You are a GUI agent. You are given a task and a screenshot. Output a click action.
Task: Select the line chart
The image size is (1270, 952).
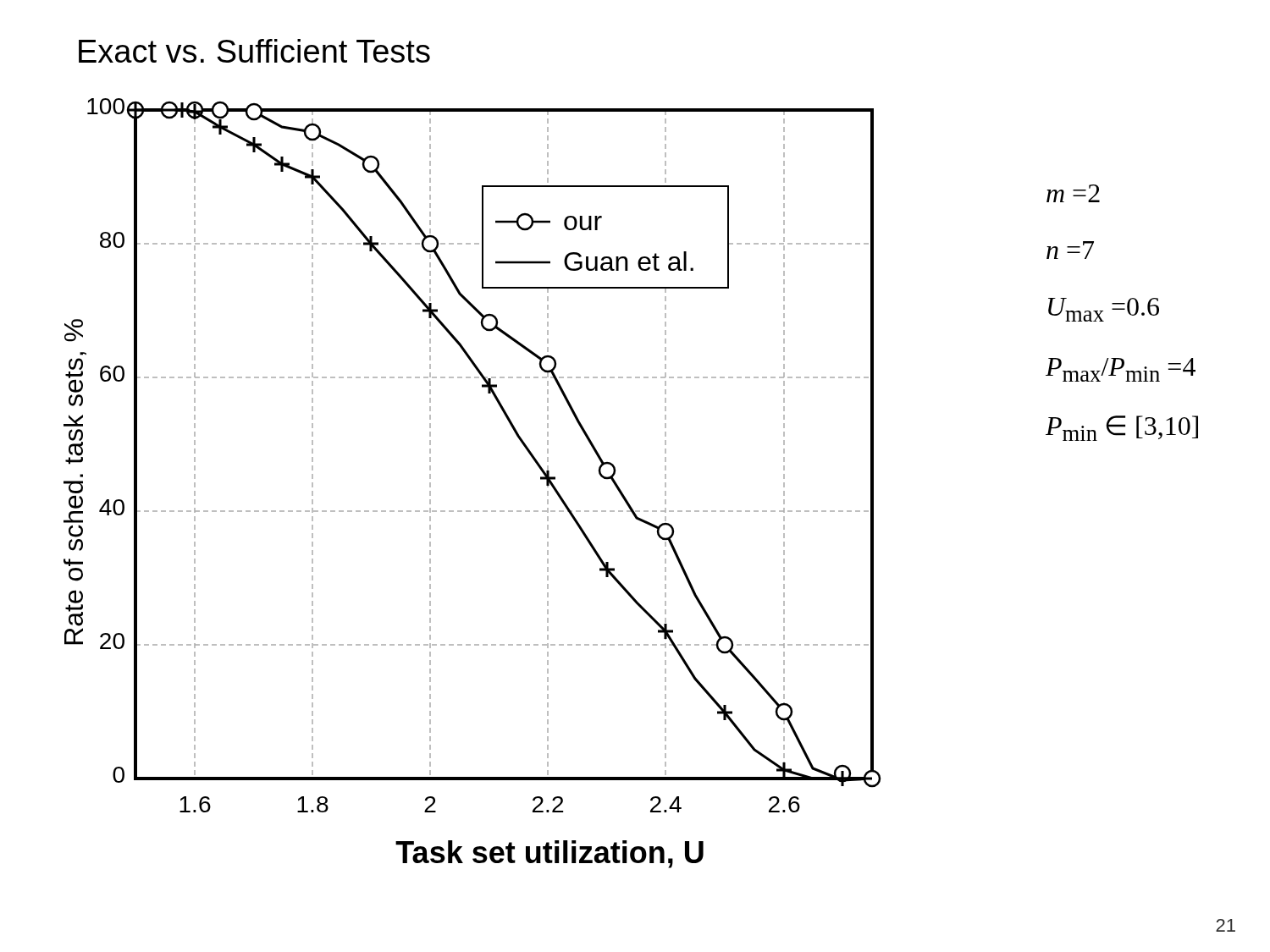[559, 482]
